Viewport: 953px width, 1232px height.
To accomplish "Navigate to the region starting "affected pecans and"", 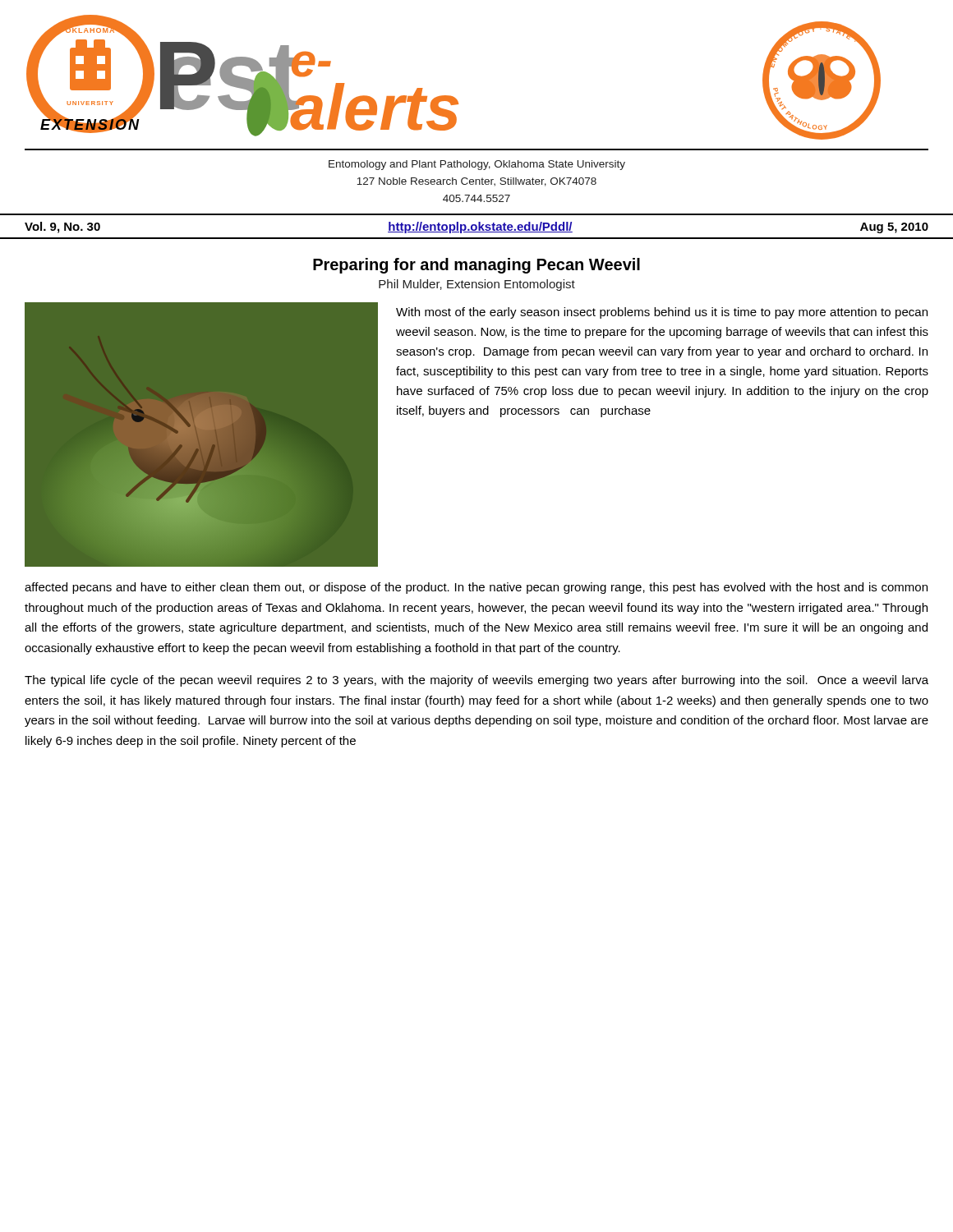I will [476, 618].
